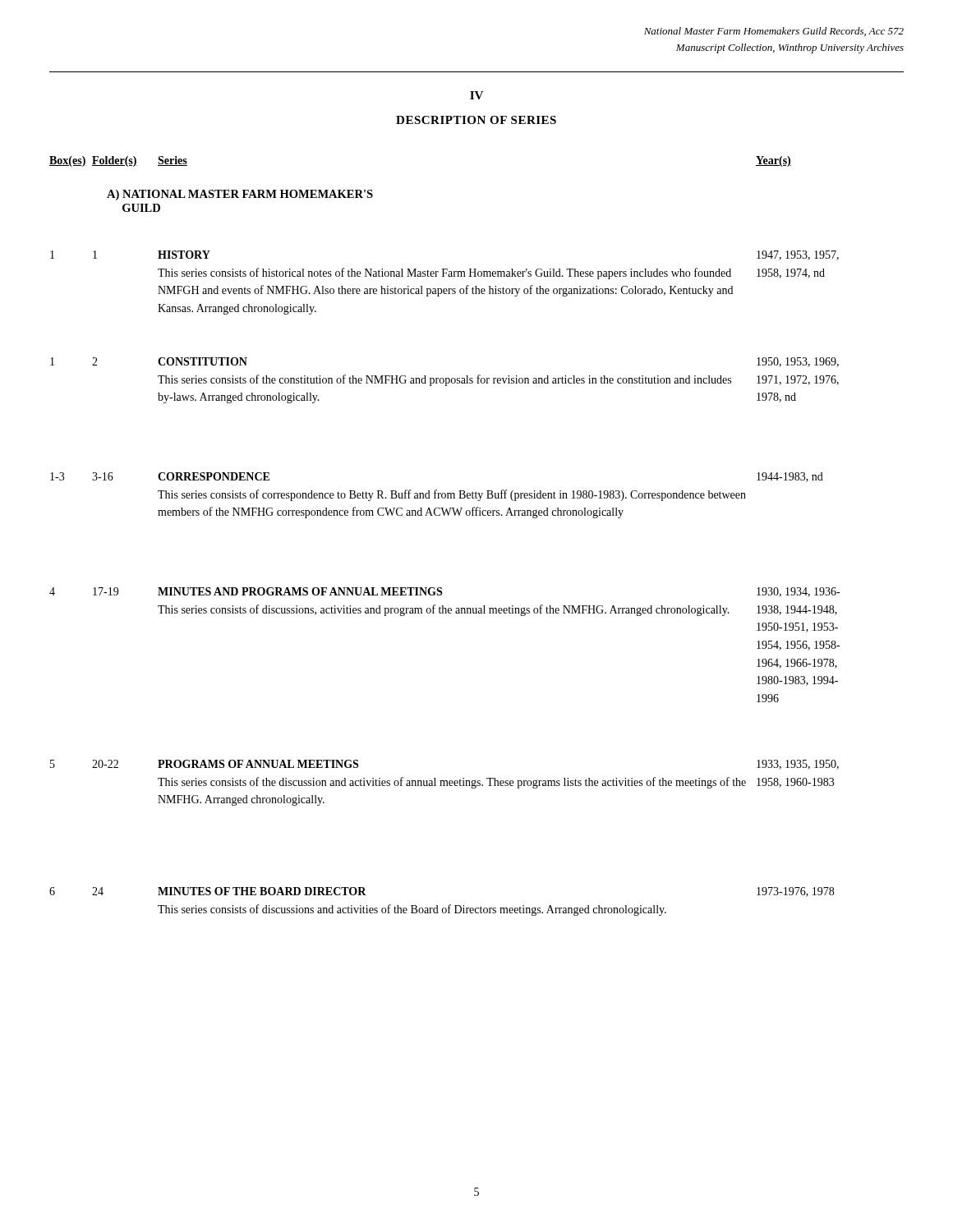Select the text block with the text "5 20-22 PROGRAMS OF"
This screenshot has width=953, height=1232.
coord(476,782)
